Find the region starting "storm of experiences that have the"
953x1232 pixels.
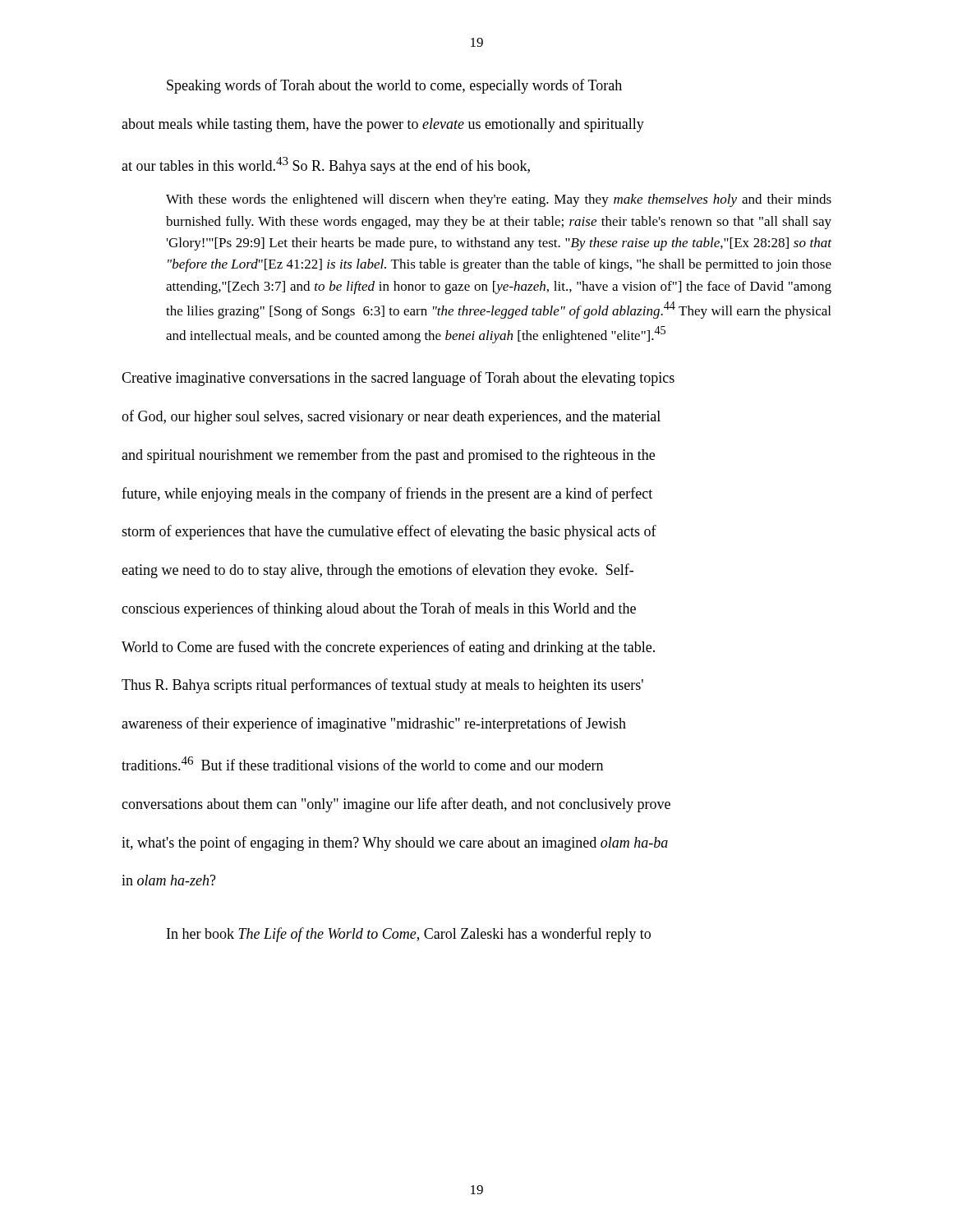(389, 532)
